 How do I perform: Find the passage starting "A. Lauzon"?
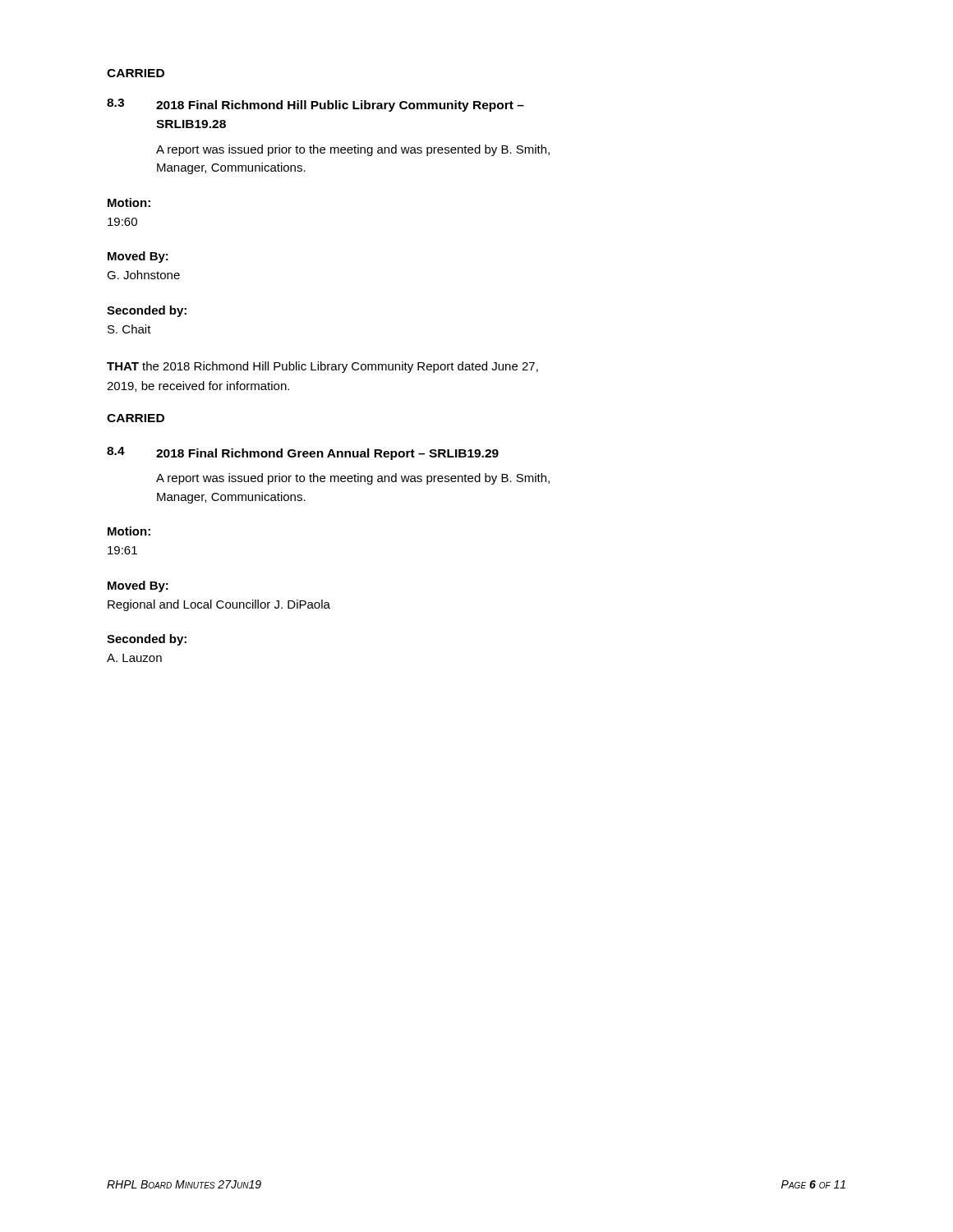point(135,658)
